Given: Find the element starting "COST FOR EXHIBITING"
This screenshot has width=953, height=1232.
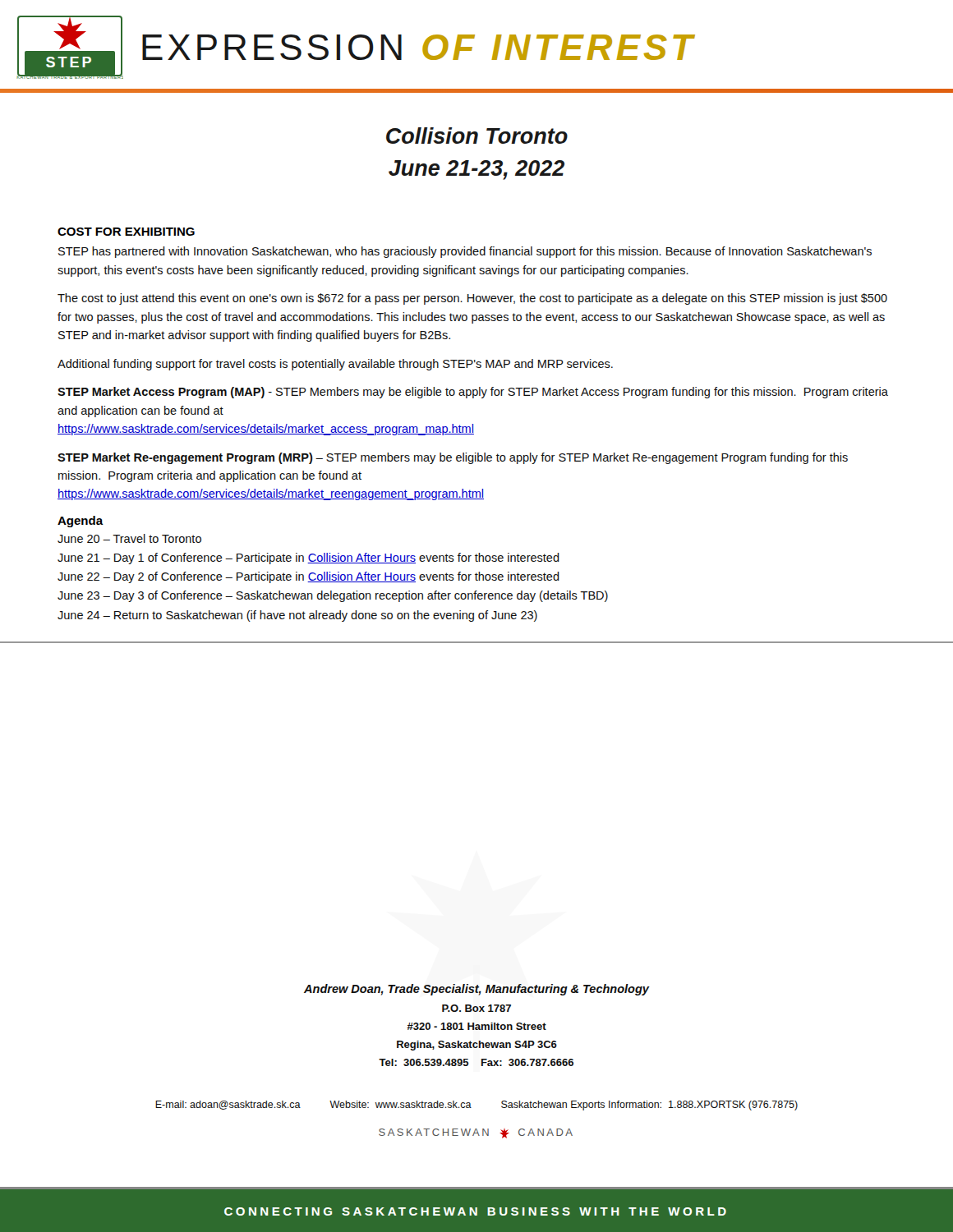Looking at the screenshot, I should coord(126,231).
